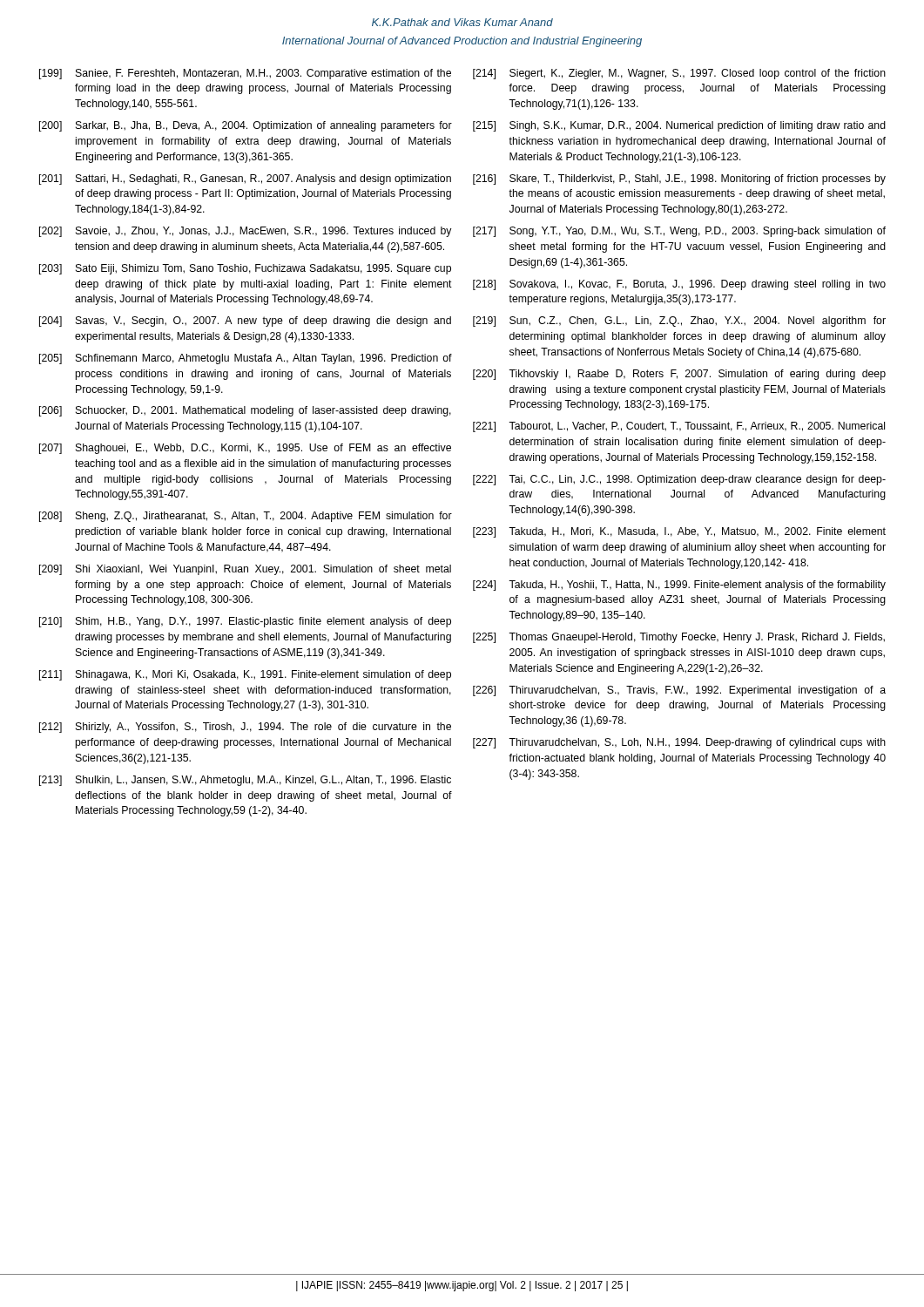Find the region starting "[205] Schfinemann Marco, Ahmetoglu Mustafa A.,"

pos(245,374)
